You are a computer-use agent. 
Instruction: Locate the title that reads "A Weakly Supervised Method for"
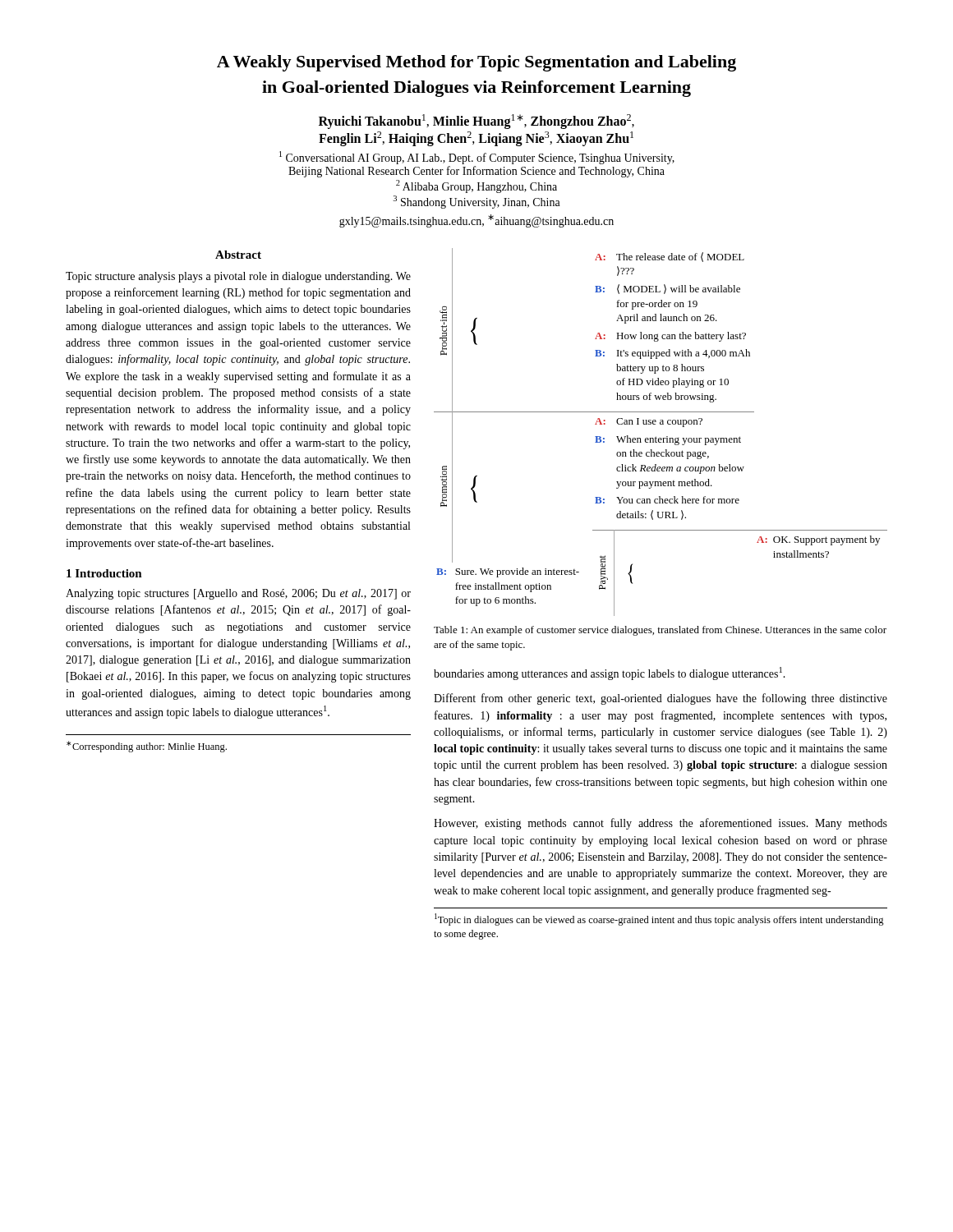[x=476, y=74]
